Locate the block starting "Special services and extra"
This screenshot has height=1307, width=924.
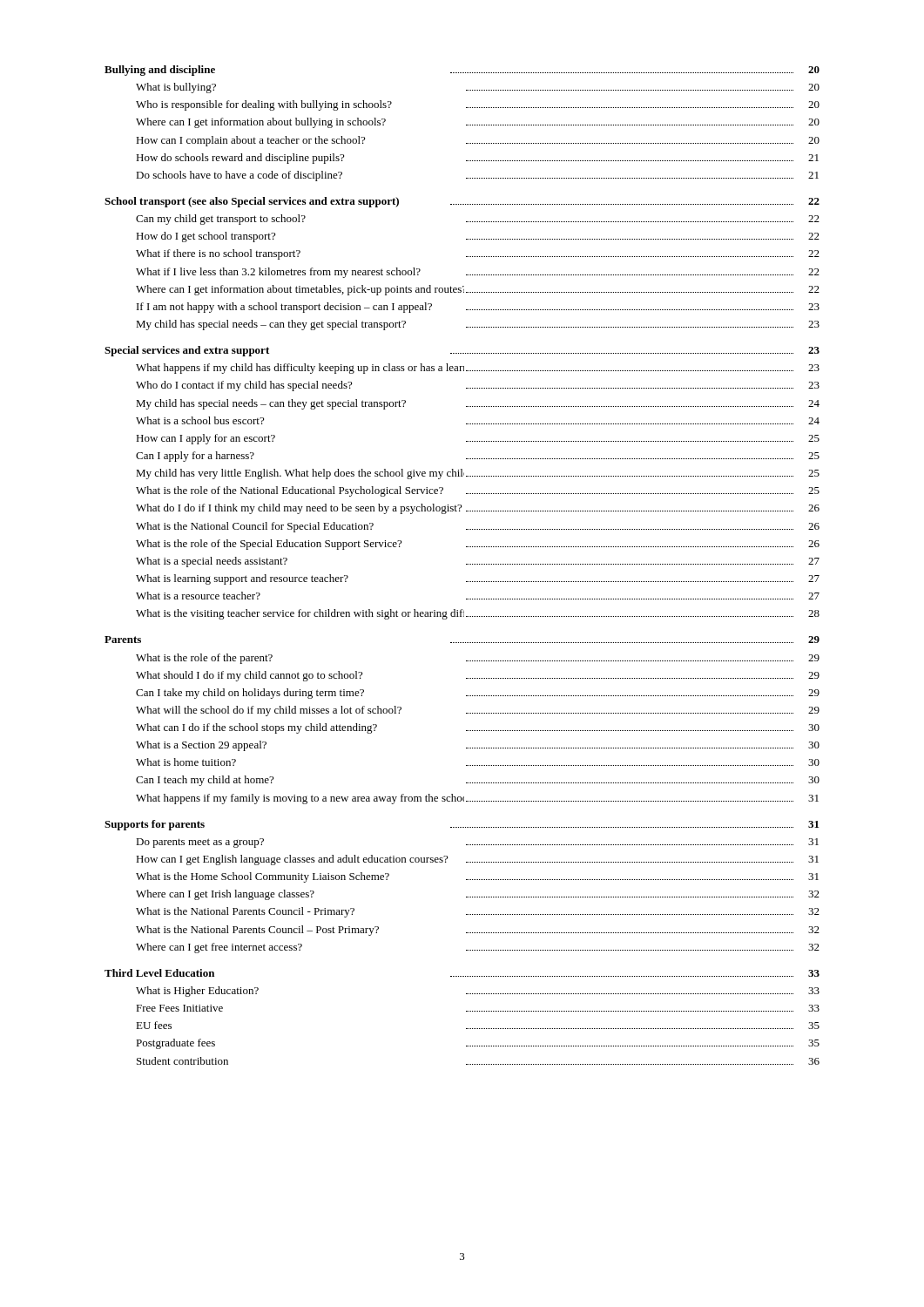pyautogui.click(x=462, y=482)
